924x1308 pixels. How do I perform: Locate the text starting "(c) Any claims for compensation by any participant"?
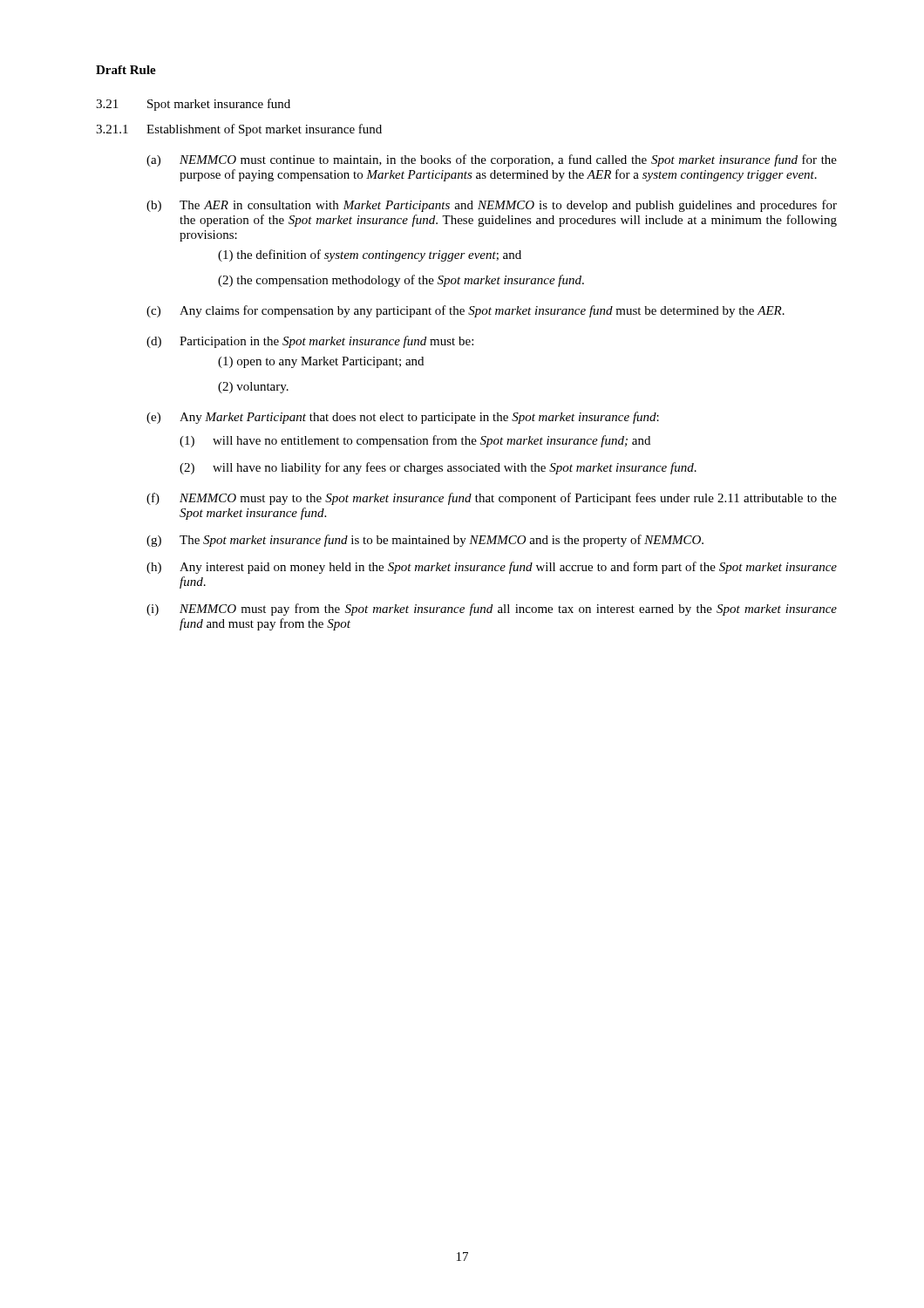[492, 311]
